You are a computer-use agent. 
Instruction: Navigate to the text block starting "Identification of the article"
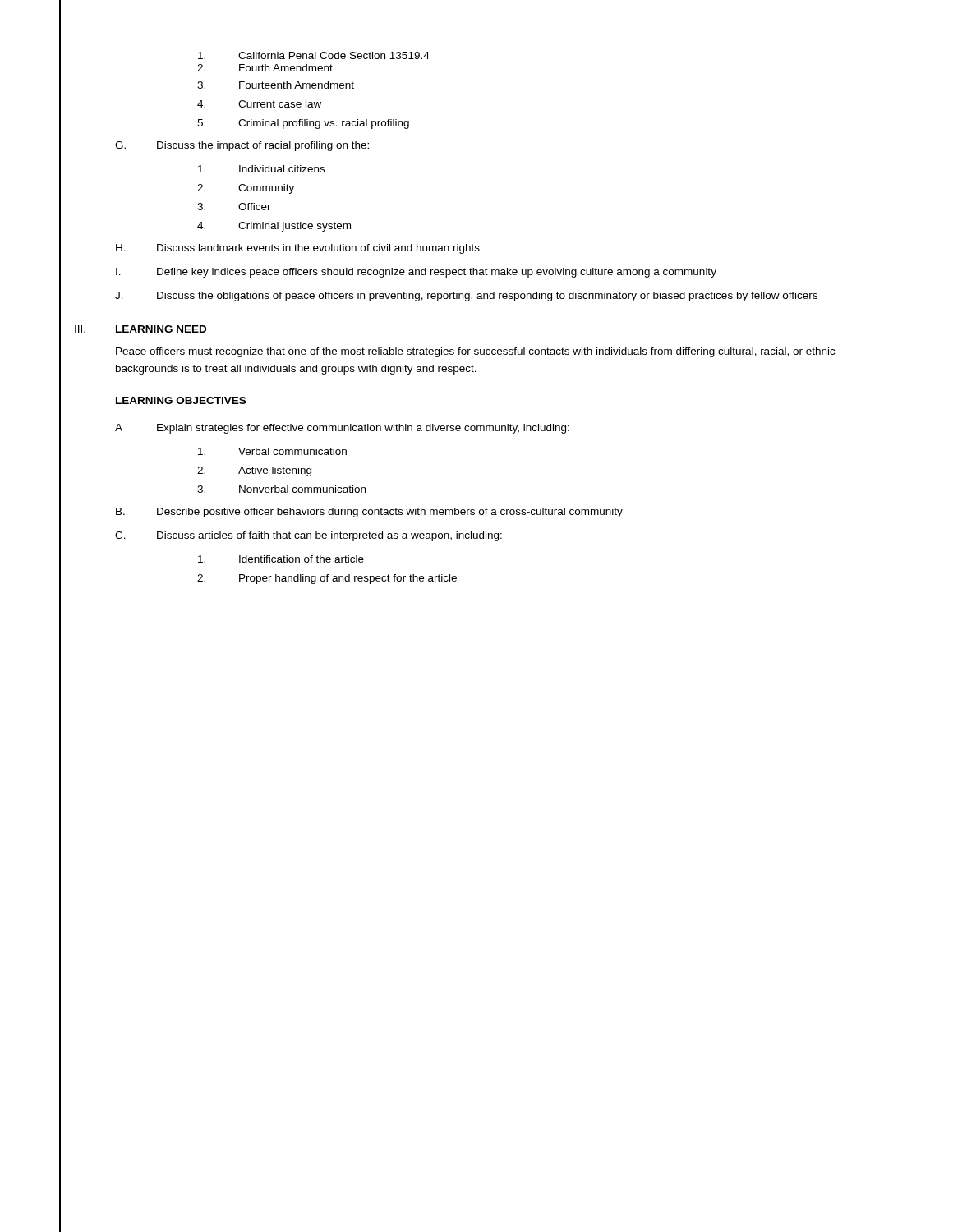(x=281, y=559)
